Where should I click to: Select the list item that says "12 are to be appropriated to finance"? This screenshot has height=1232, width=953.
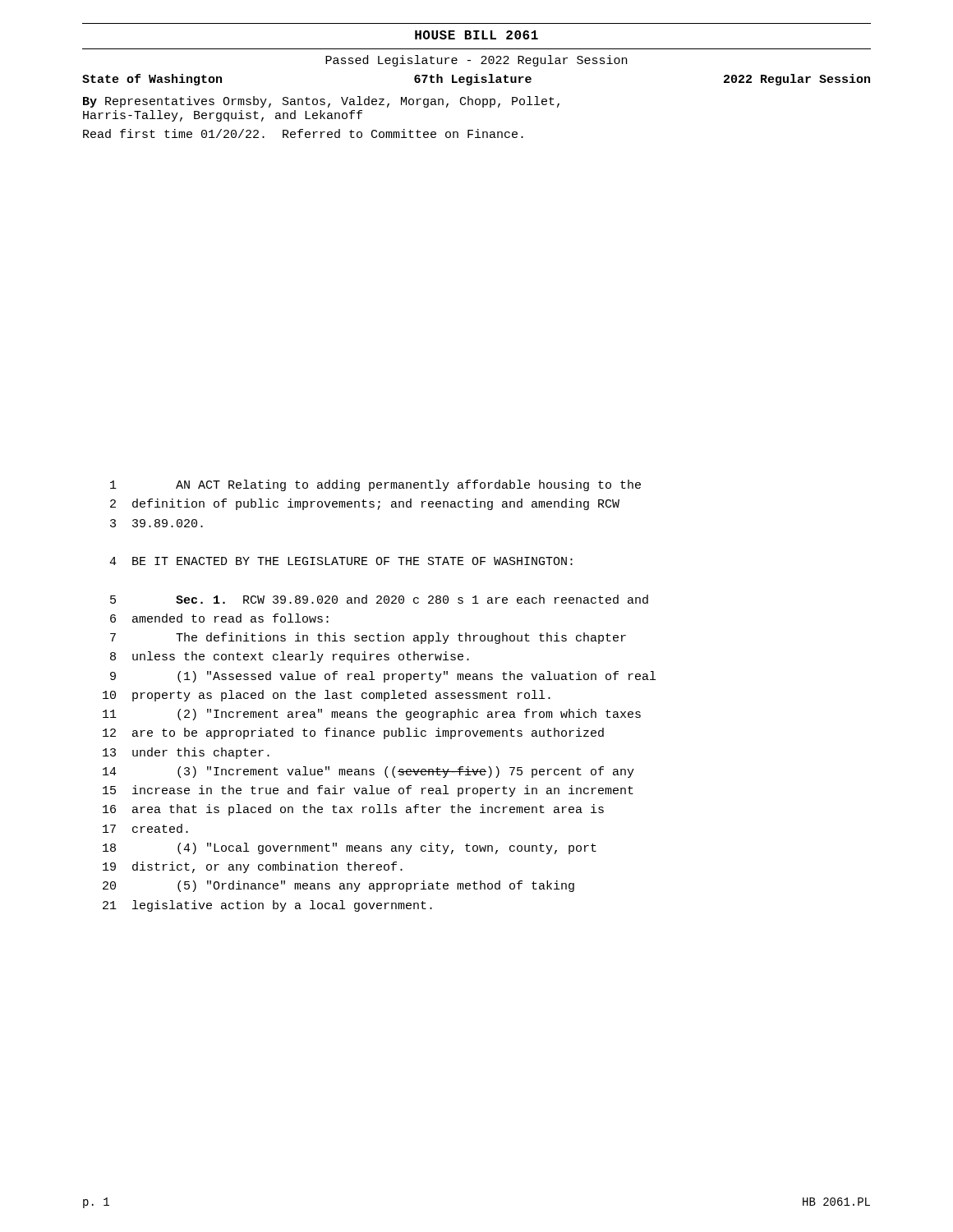point(476,734)
